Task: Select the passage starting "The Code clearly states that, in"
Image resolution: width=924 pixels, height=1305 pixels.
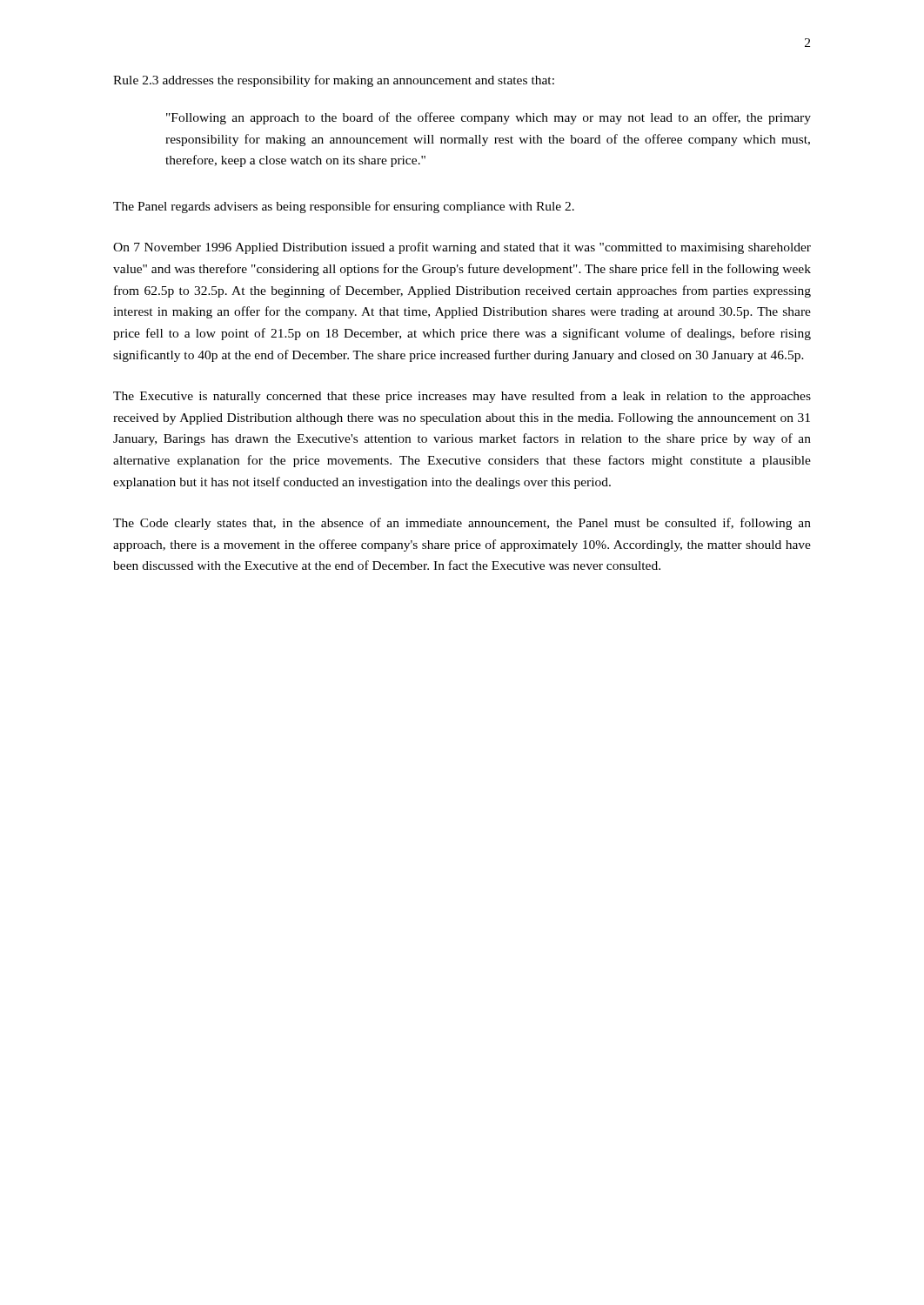Action: 462,544
